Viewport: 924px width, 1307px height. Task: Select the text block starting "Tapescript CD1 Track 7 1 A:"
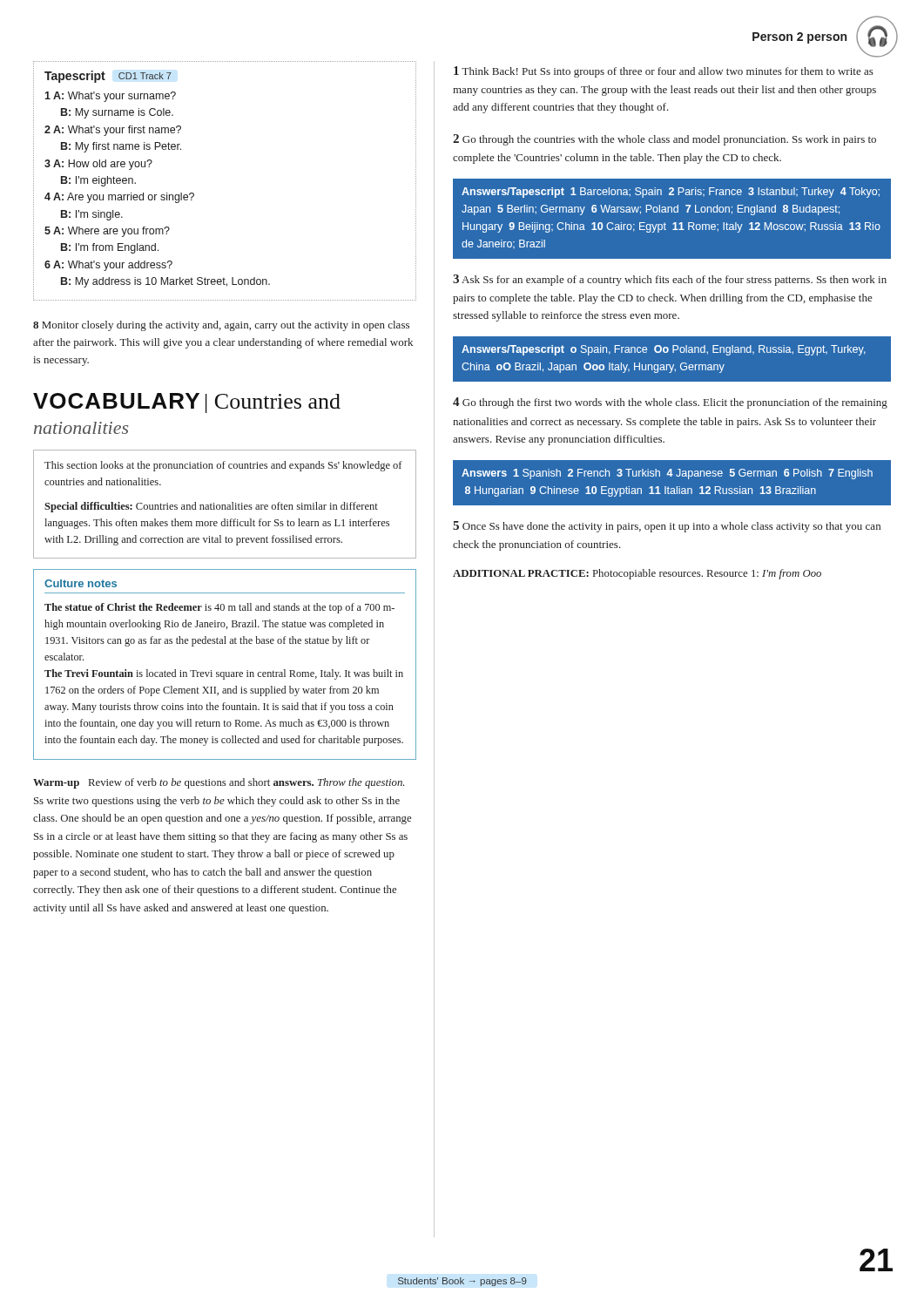108,77
